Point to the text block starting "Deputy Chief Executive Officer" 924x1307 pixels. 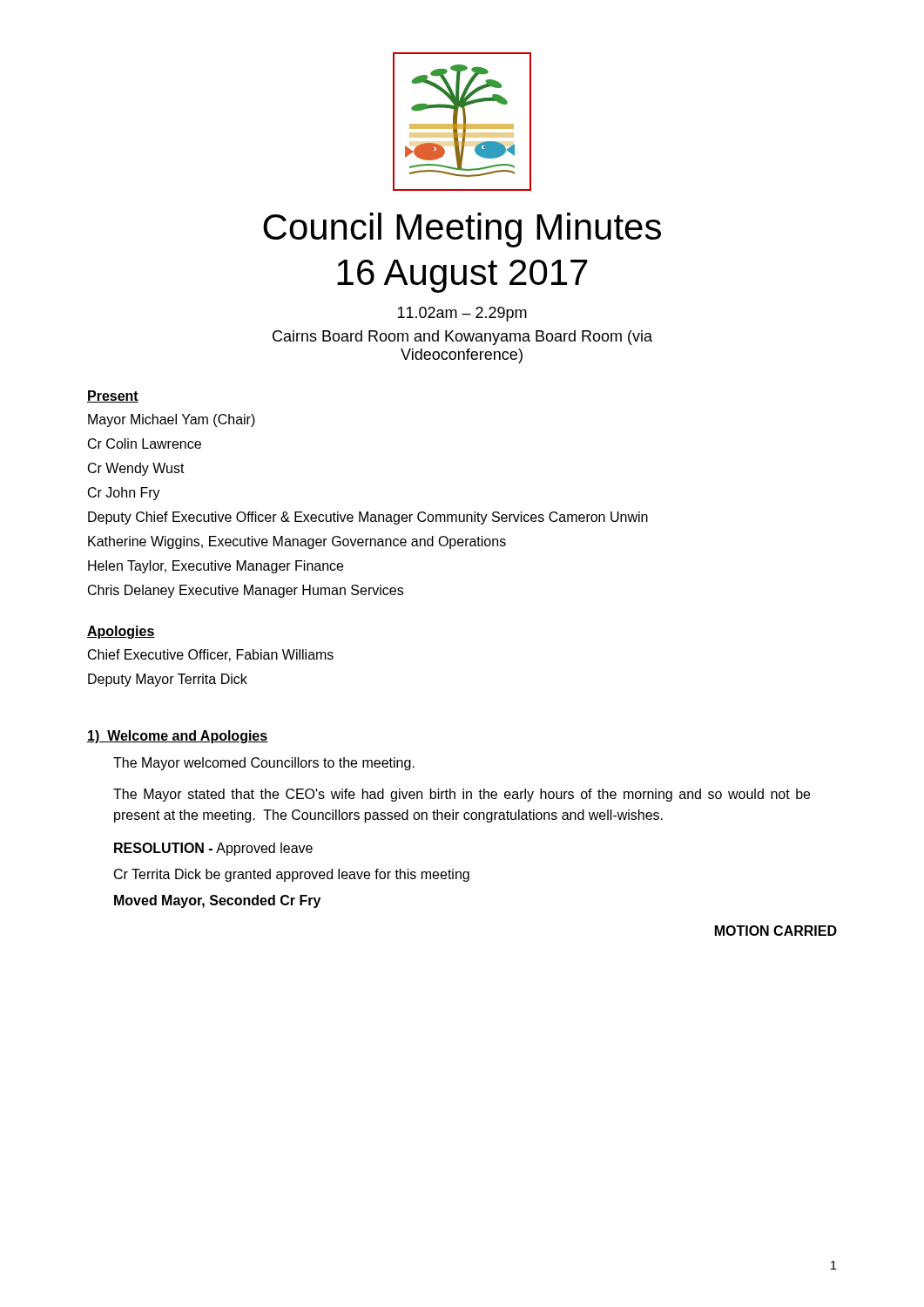pyautogui.click(x=368, y=517)
